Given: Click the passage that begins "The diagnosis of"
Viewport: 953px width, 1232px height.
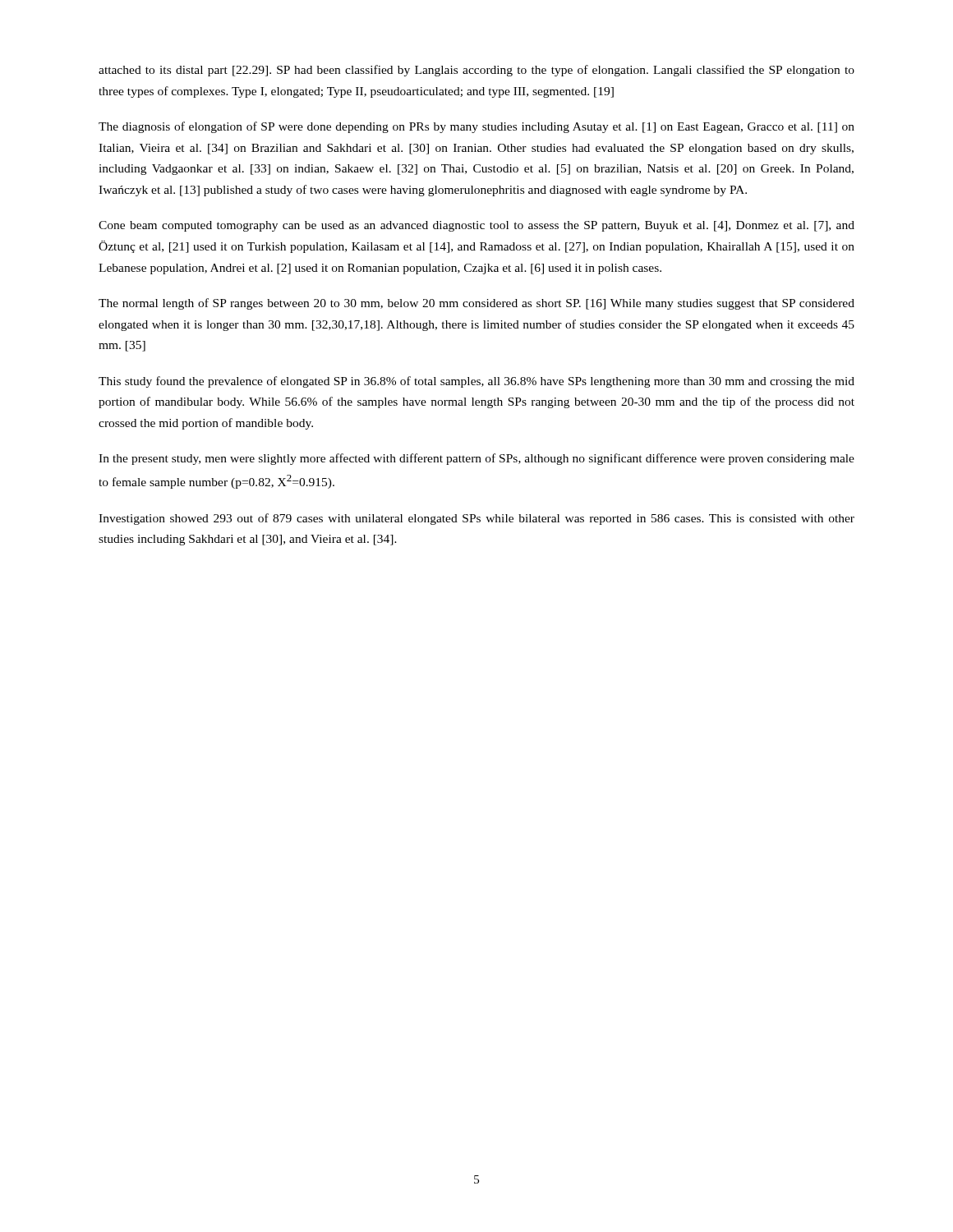Looking at the screenshot, I should pos(476,158).
